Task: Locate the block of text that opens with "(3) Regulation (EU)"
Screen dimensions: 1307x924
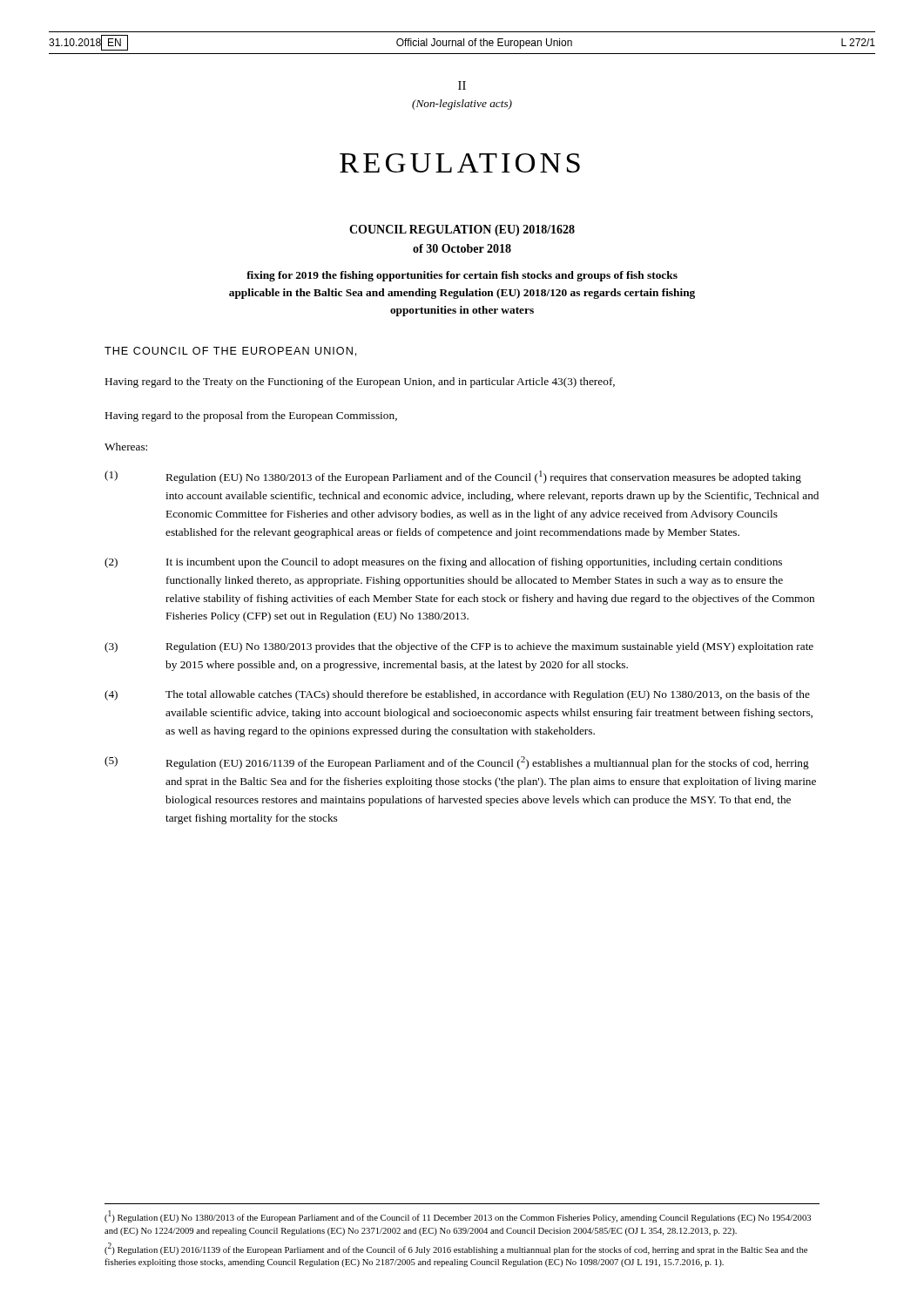Action: tap(462, 656)
